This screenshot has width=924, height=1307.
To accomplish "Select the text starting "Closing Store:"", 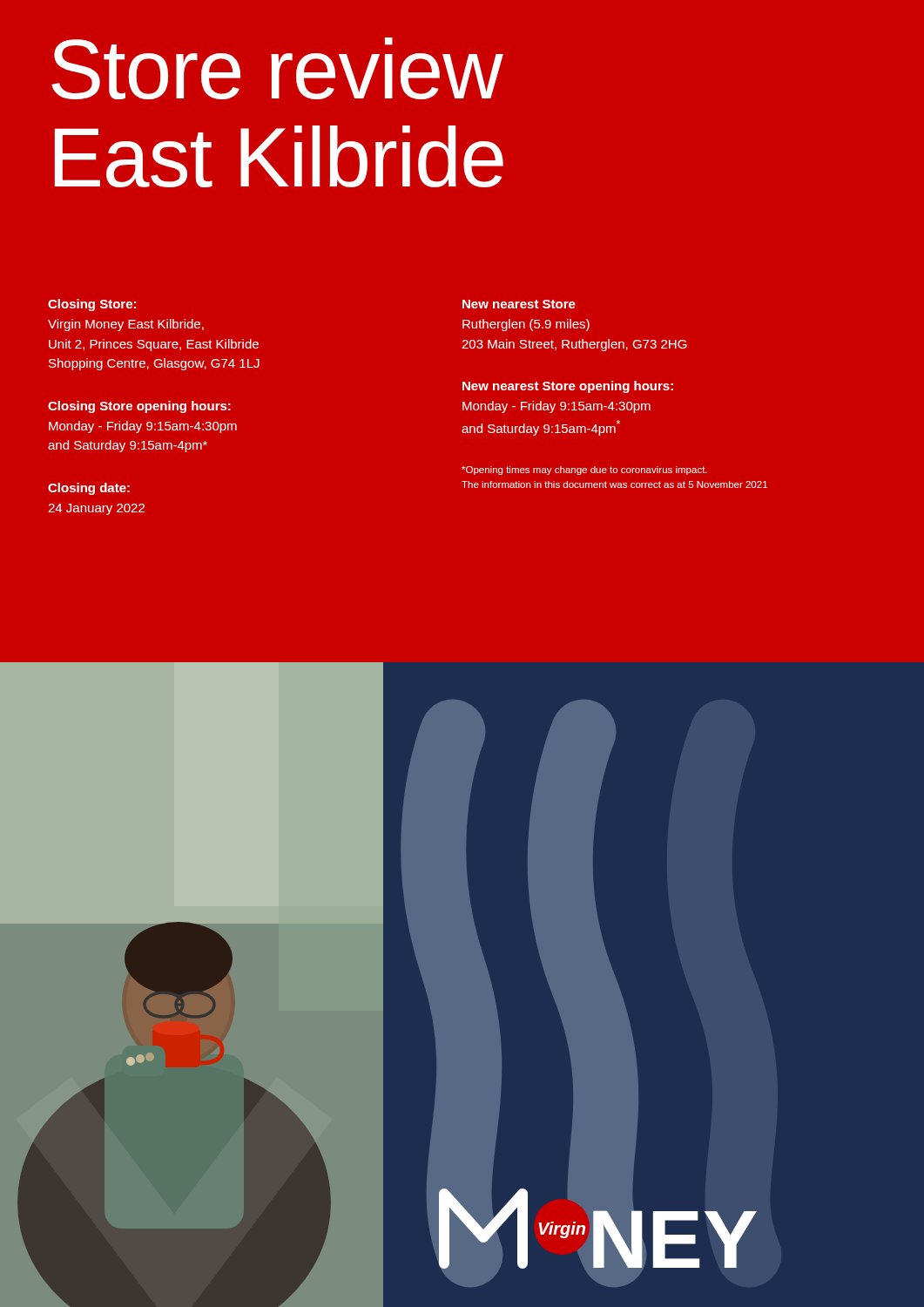I will 92,305.
